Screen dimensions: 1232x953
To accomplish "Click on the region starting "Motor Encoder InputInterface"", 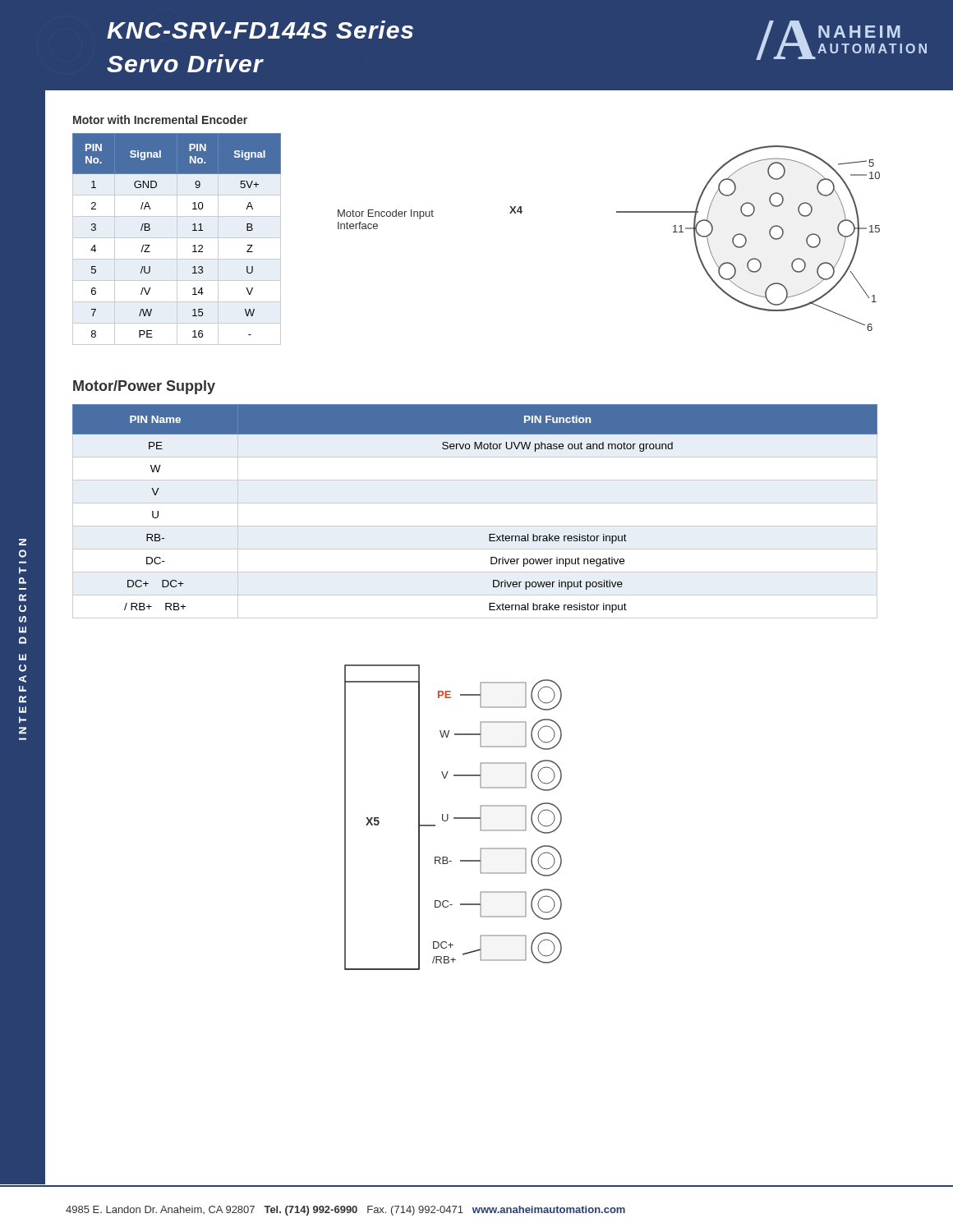I will click(x=385, y=219).
